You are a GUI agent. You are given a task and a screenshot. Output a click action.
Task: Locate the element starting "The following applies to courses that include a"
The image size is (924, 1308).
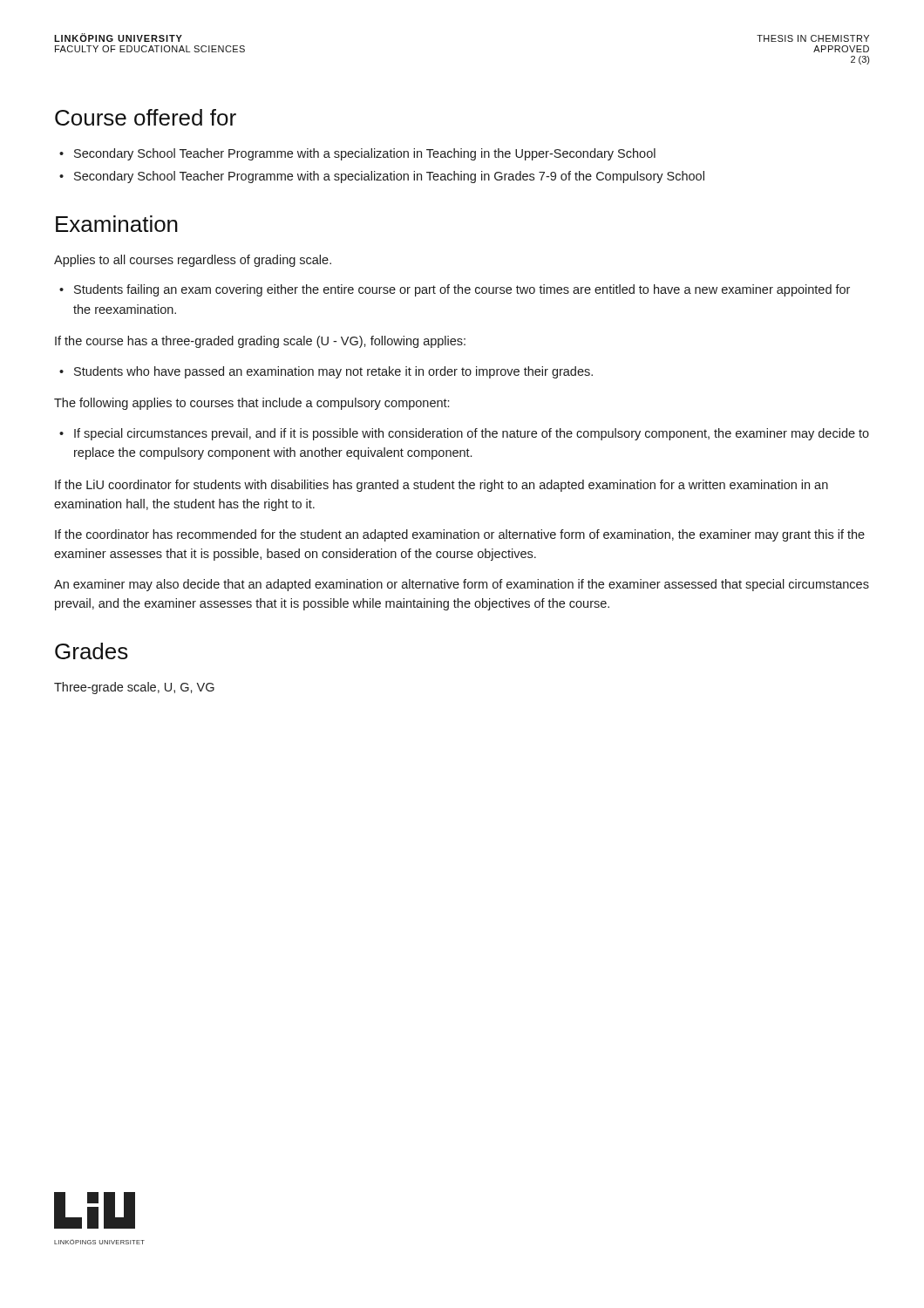click(x=252, y=403)
